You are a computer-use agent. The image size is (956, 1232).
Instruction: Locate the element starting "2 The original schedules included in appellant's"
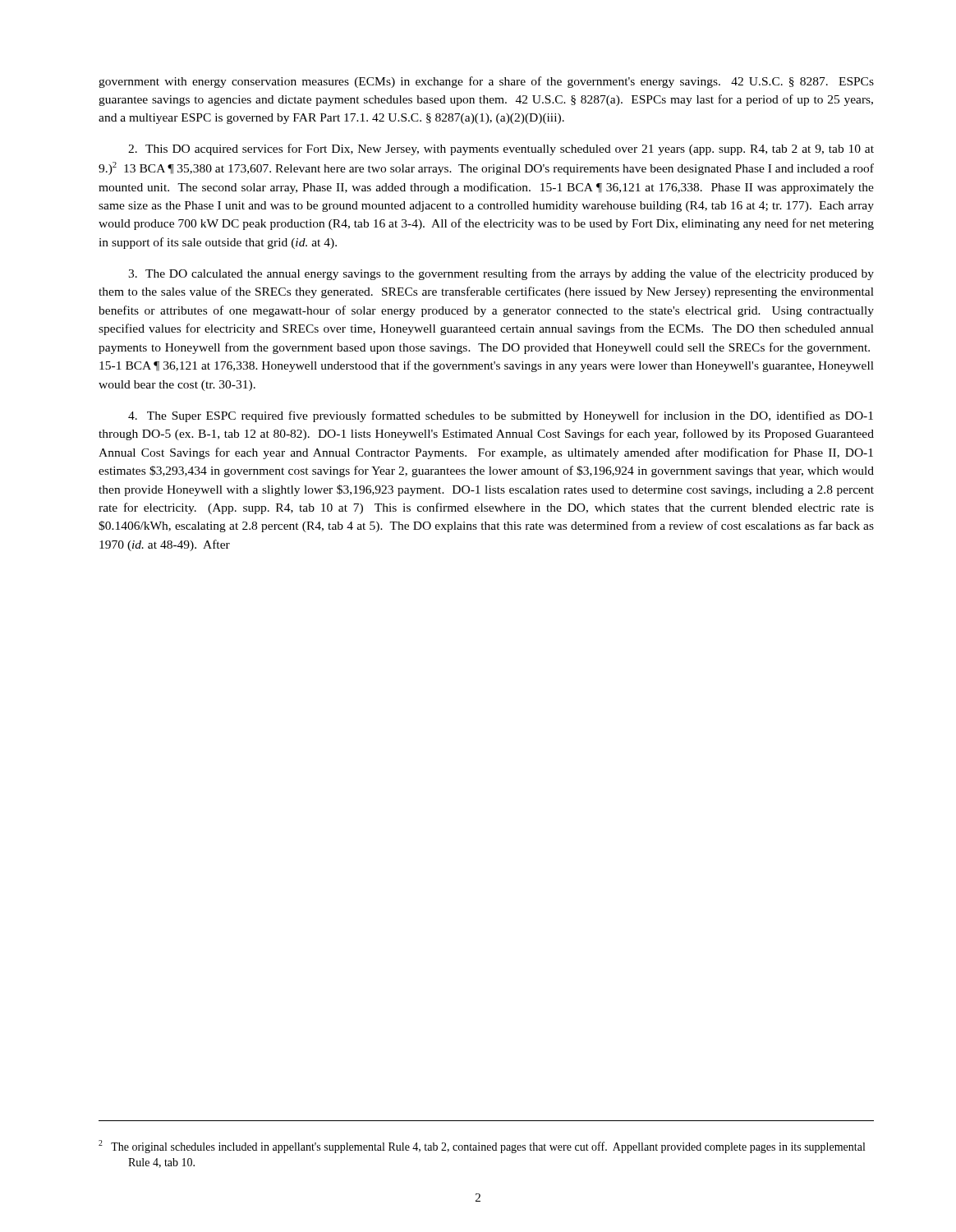(486, 1154)
